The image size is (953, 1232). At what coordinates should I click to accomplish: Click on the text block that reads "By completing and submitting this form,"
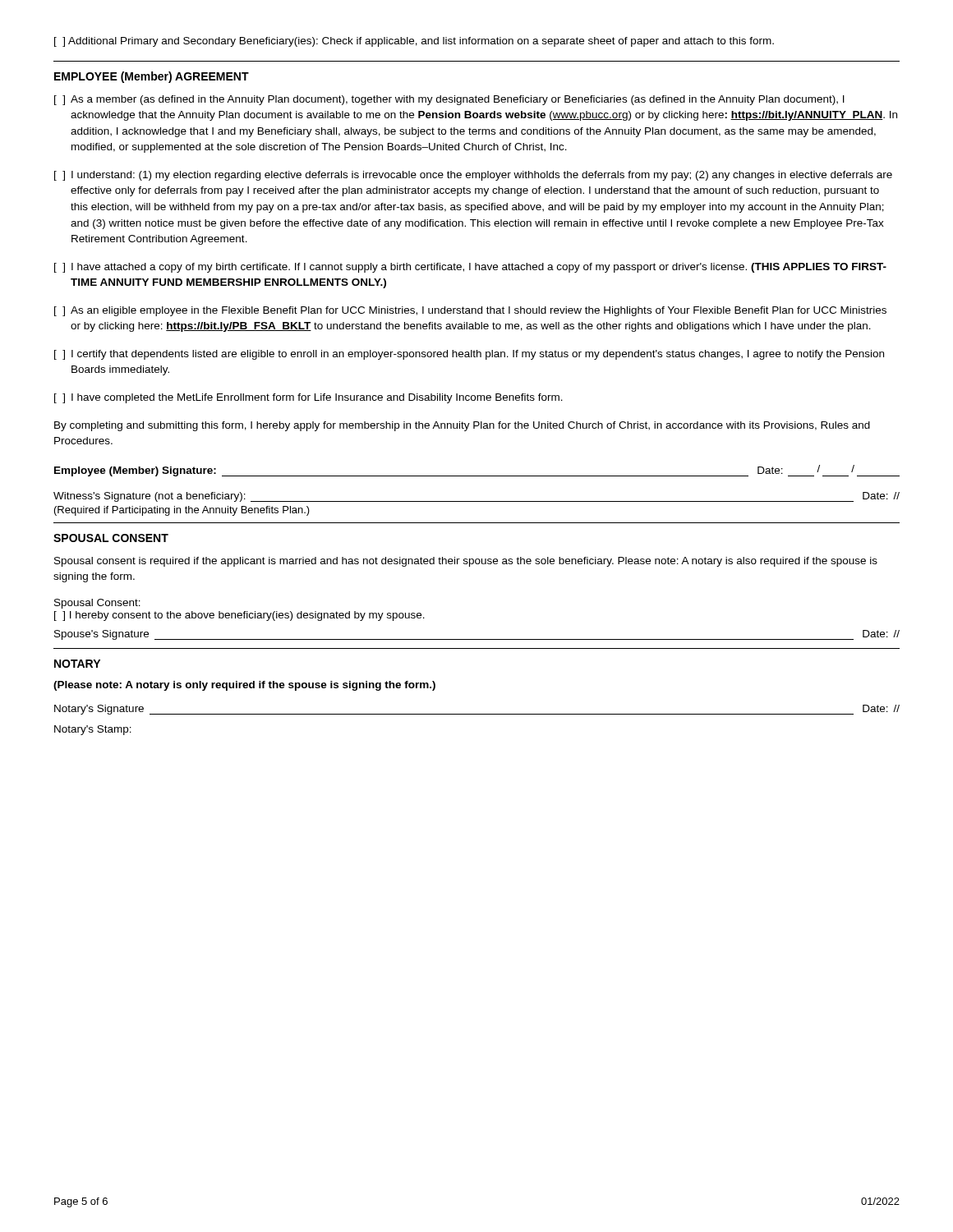tap(462, 433)
